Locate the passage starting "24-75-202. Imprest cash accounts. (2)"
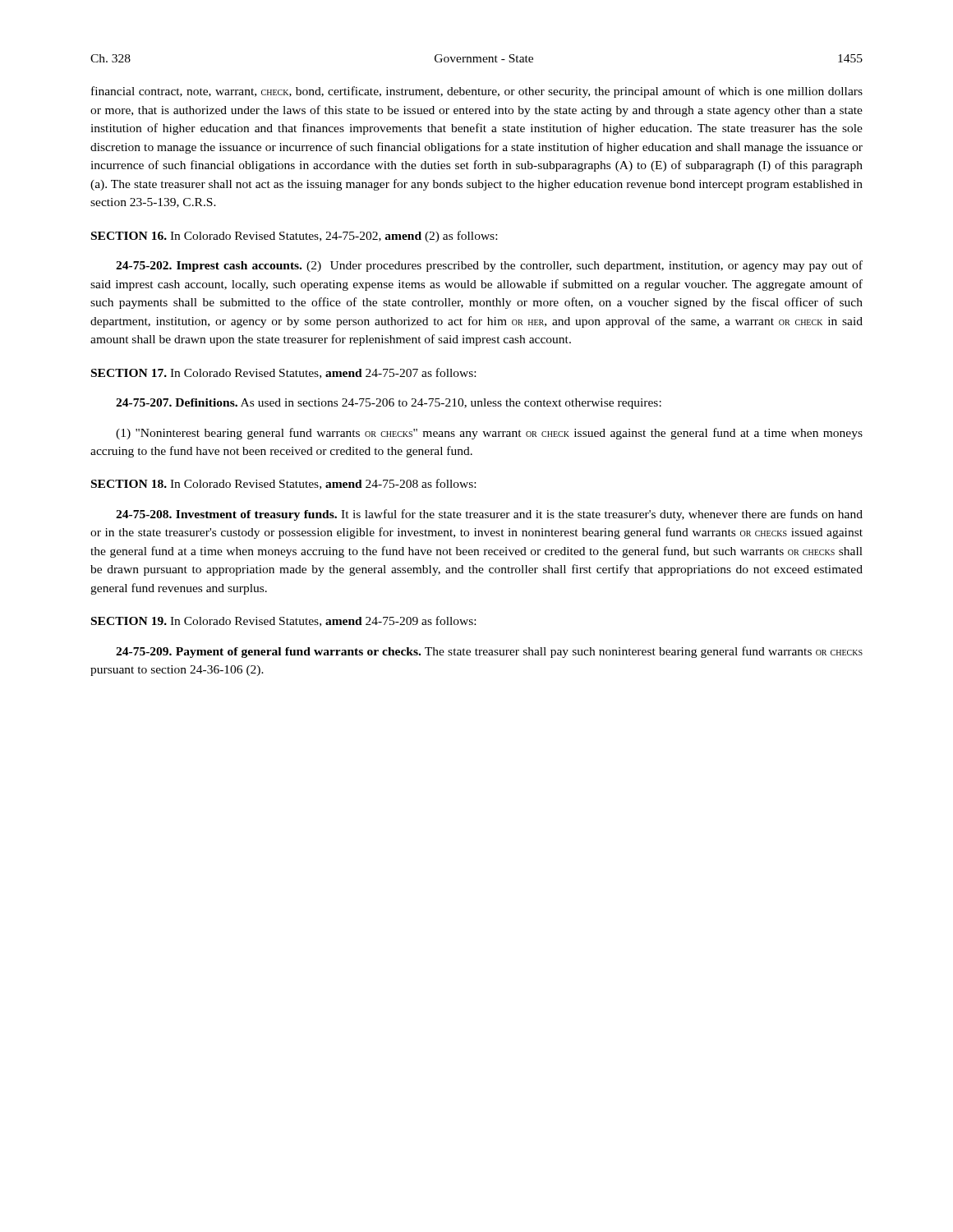Screen dimensions: 1232x953 tap(476, 303)
